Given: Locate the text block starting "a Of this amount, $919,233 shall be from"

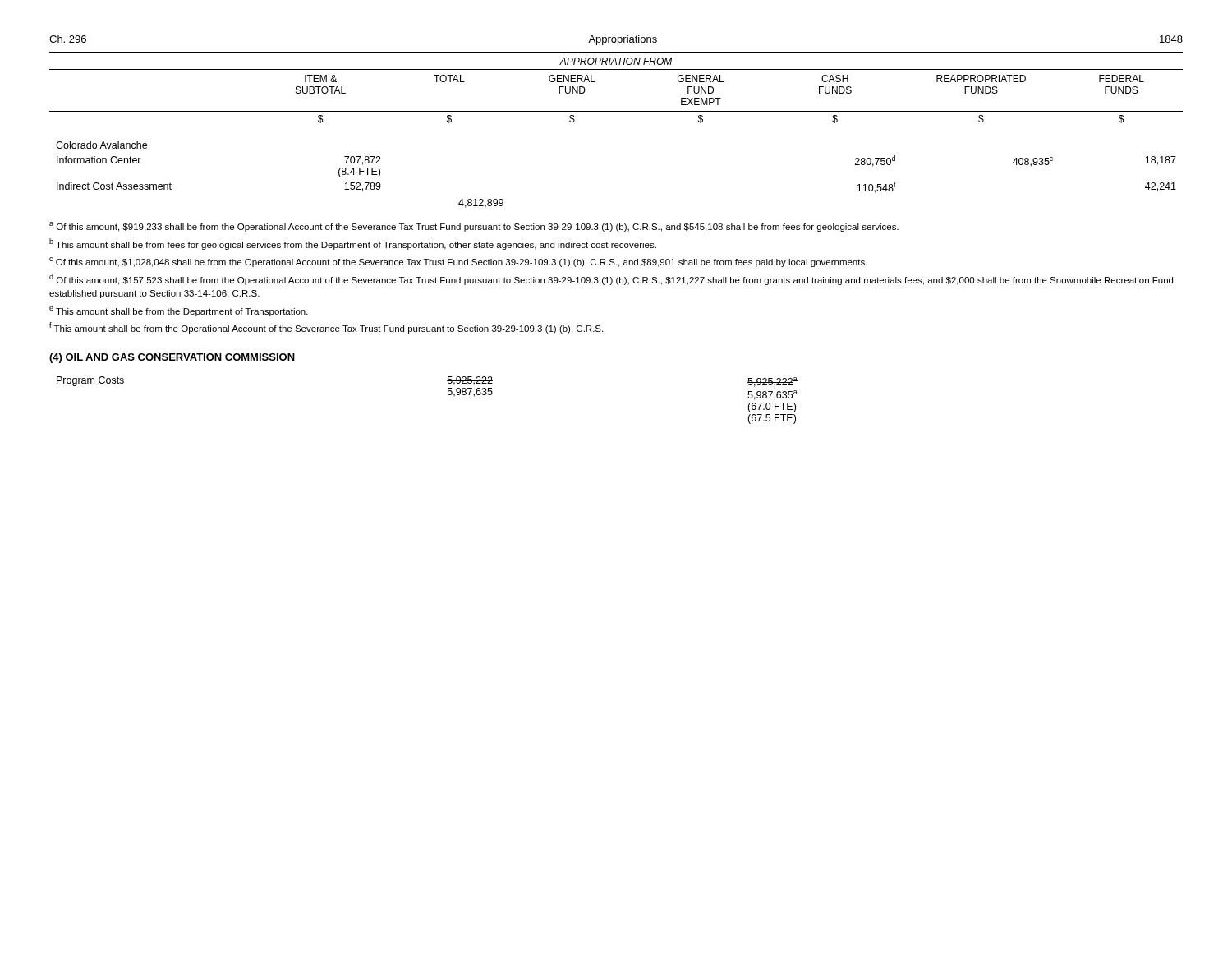Looking at the screenshot, I should 474,226.
